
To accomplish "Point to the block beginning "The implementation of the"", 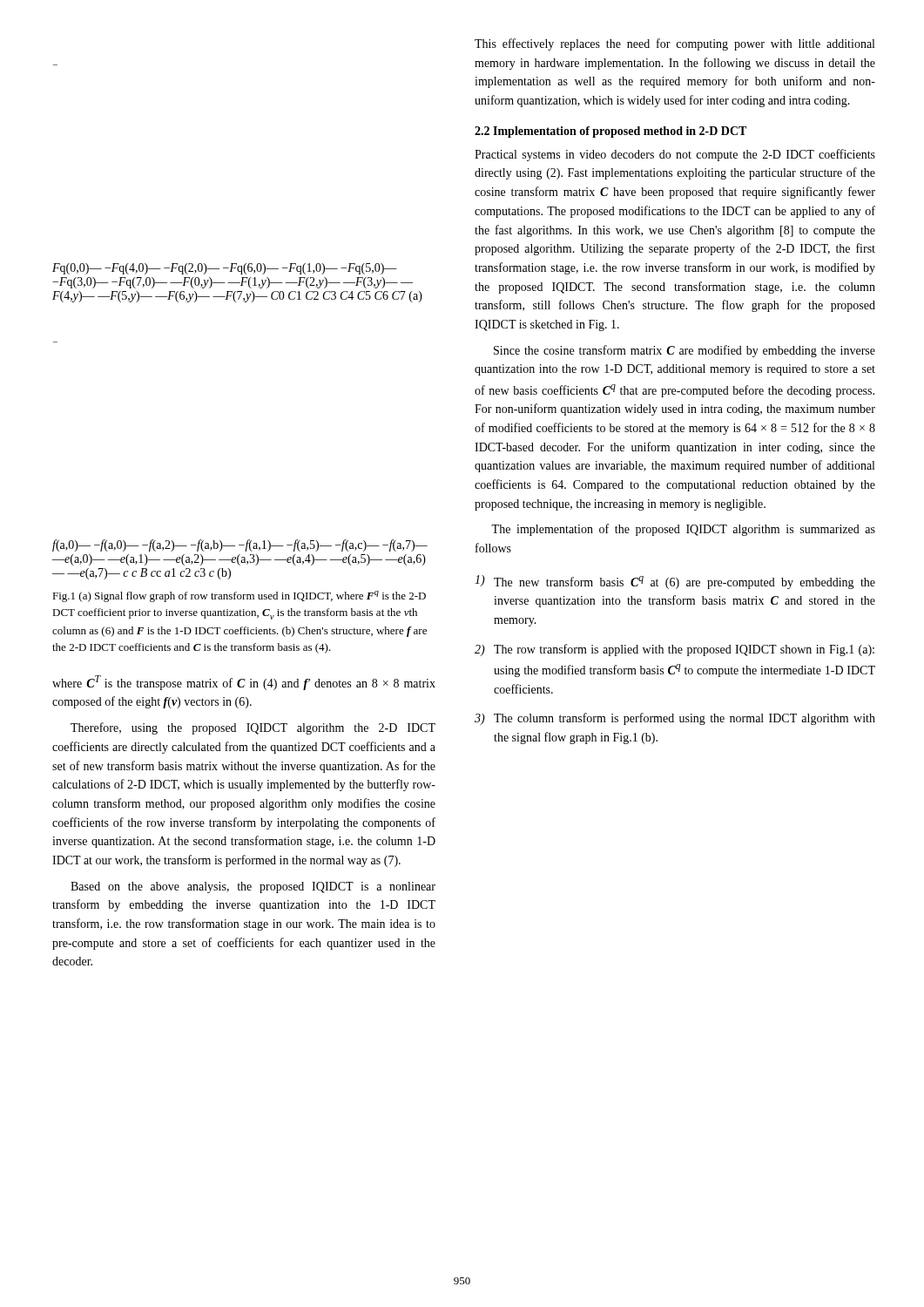I will (x=675, y=539).
